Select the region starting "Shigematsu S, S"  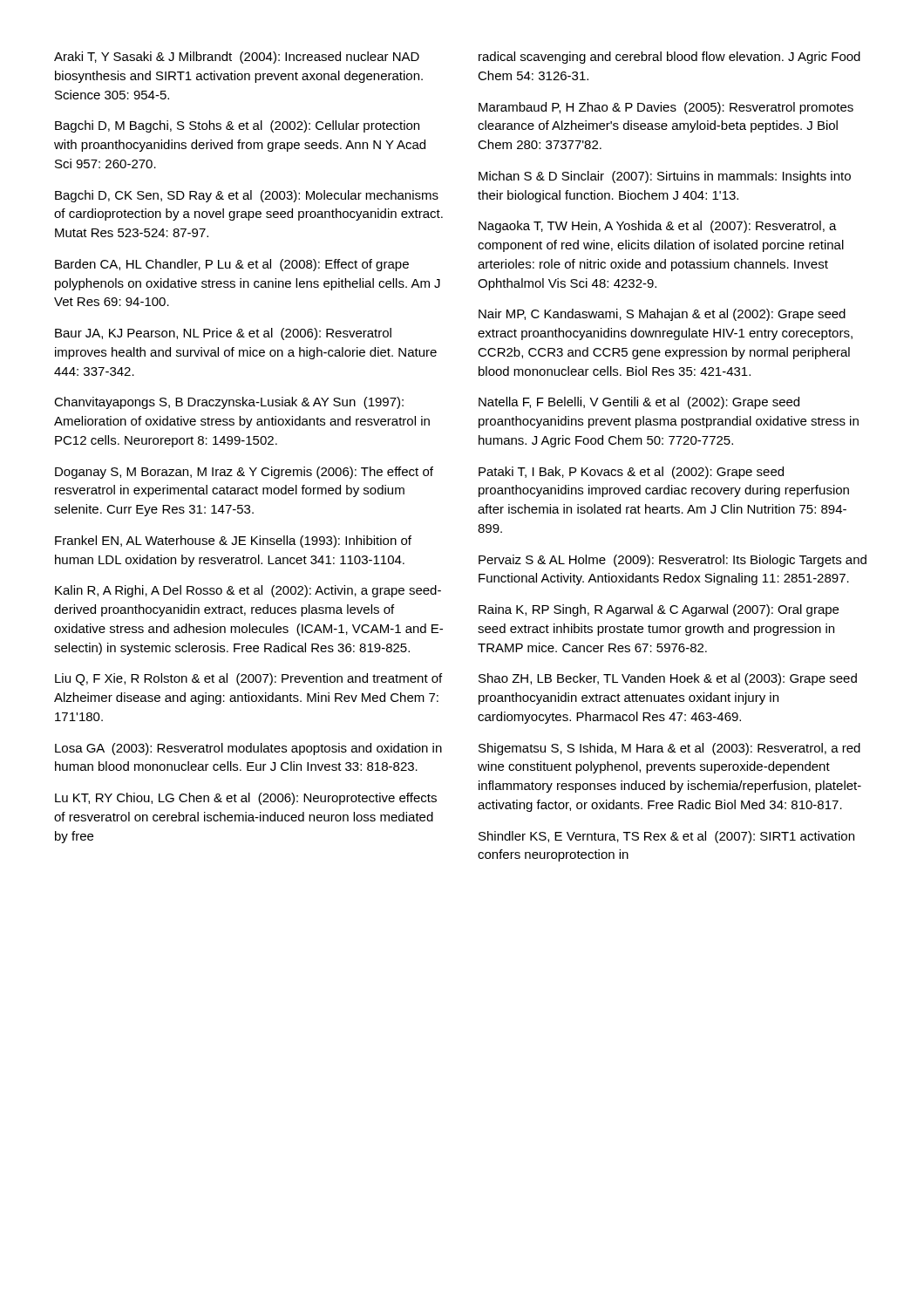coord(670,776)
